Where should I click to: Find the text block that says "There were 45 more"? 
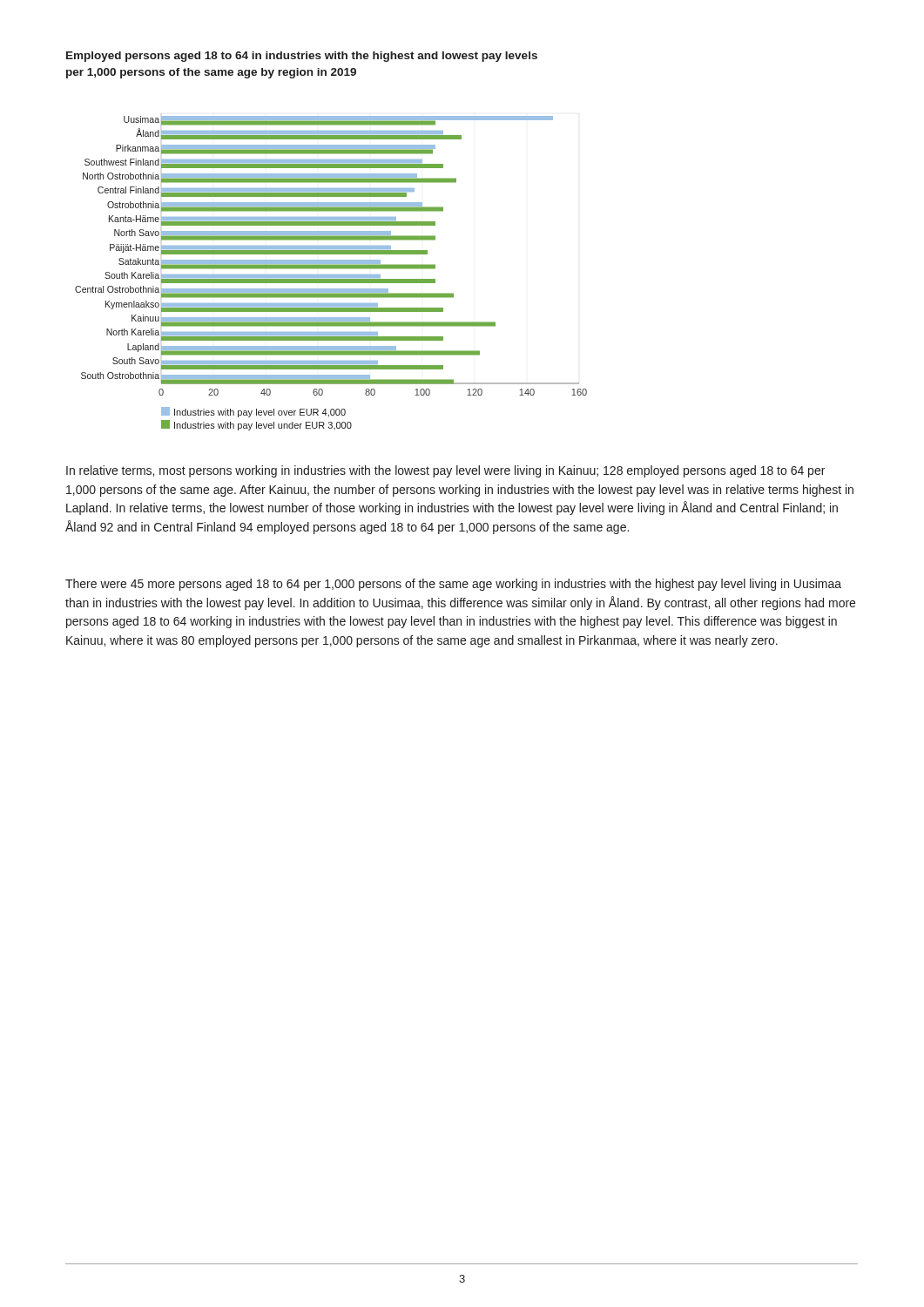(x=461, y=612)
